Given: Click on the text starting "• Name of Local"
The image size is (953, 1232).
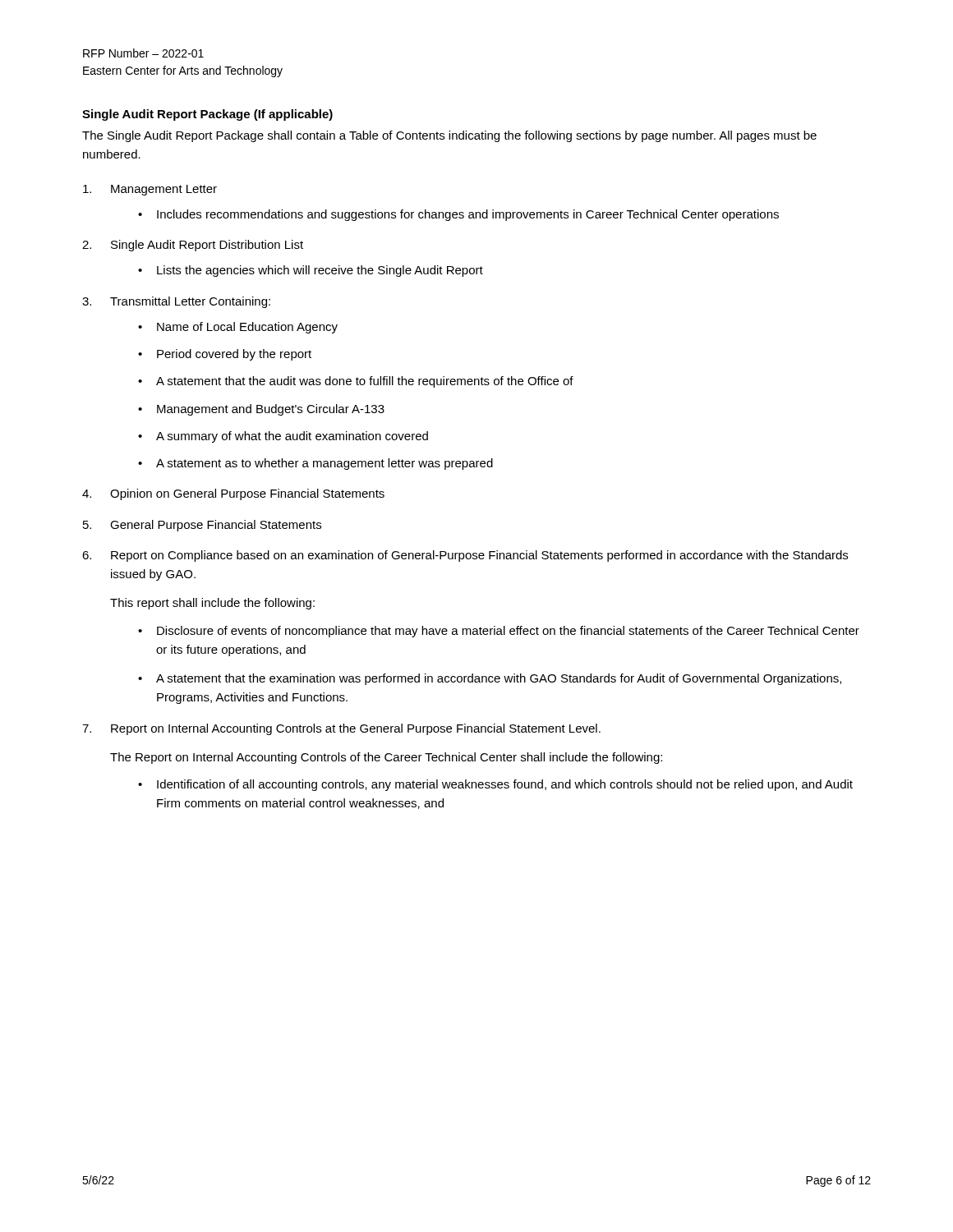Looking at the screenshot, I should pyautogui.click(x=238, y=326).
